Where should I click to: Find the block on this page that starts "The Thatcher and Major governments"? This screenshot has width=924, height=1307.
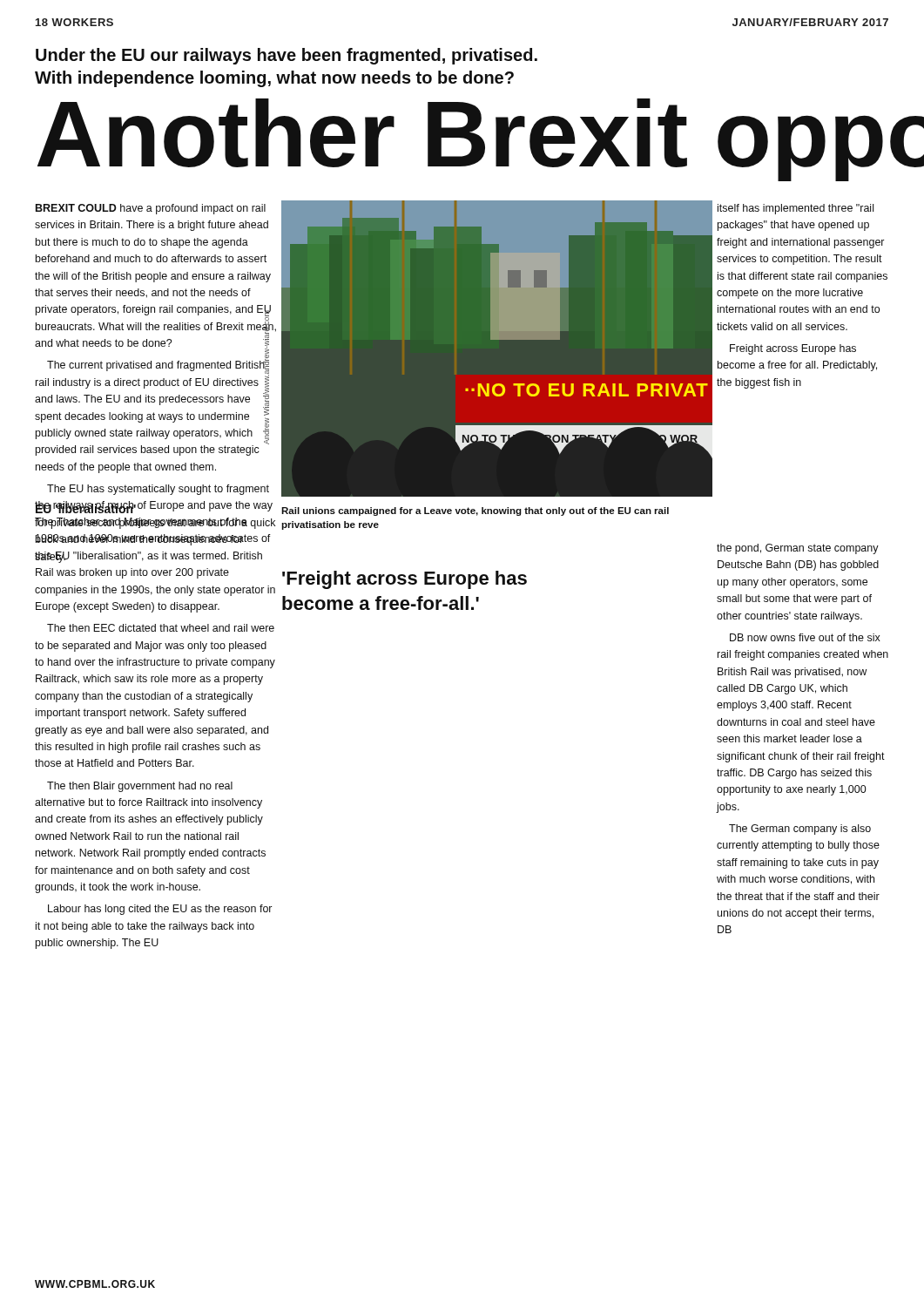(x=156, y=733)
